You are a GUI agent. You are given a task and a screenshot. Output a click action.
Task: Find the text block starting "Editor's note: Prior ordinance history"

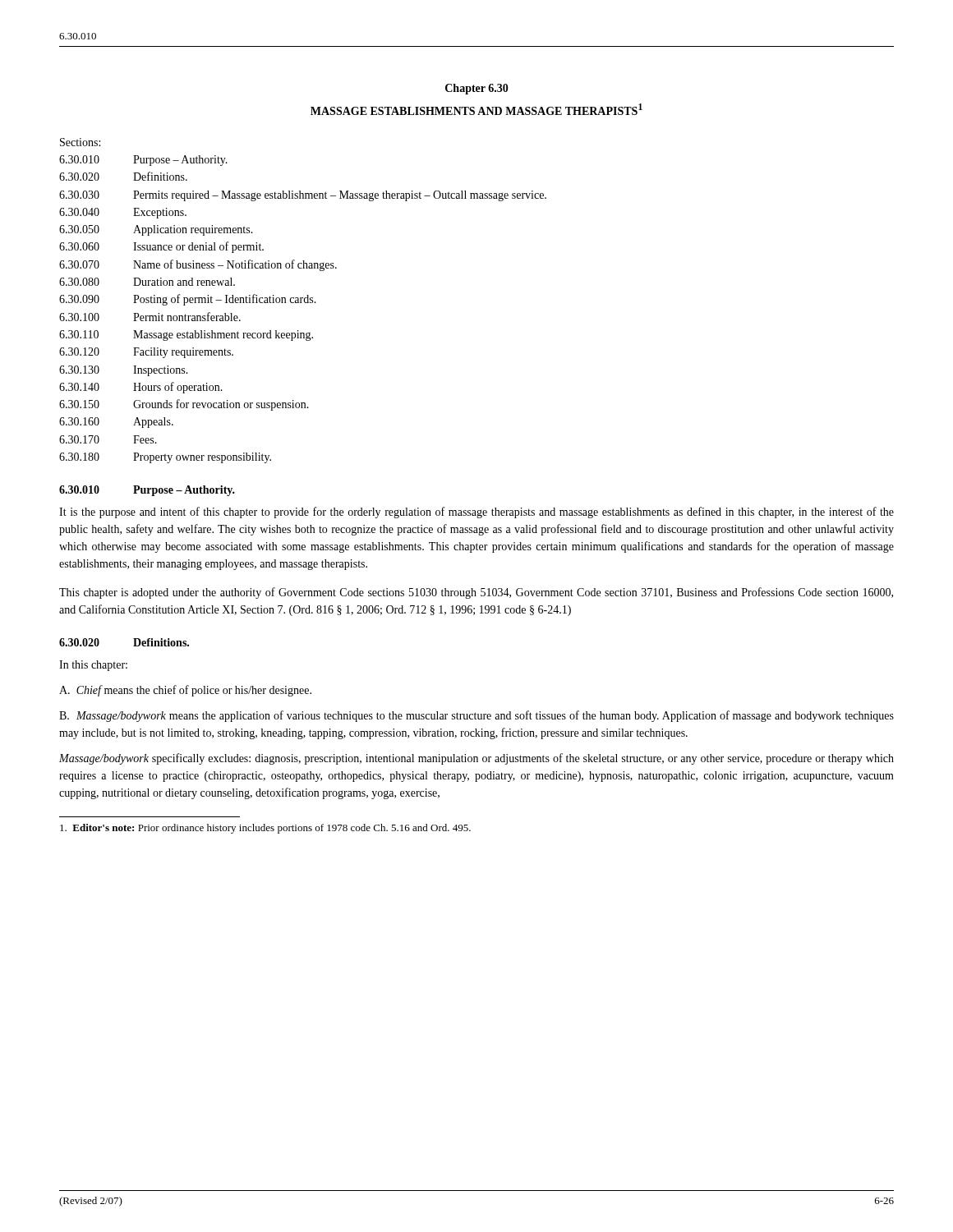[x=265, y=828]
